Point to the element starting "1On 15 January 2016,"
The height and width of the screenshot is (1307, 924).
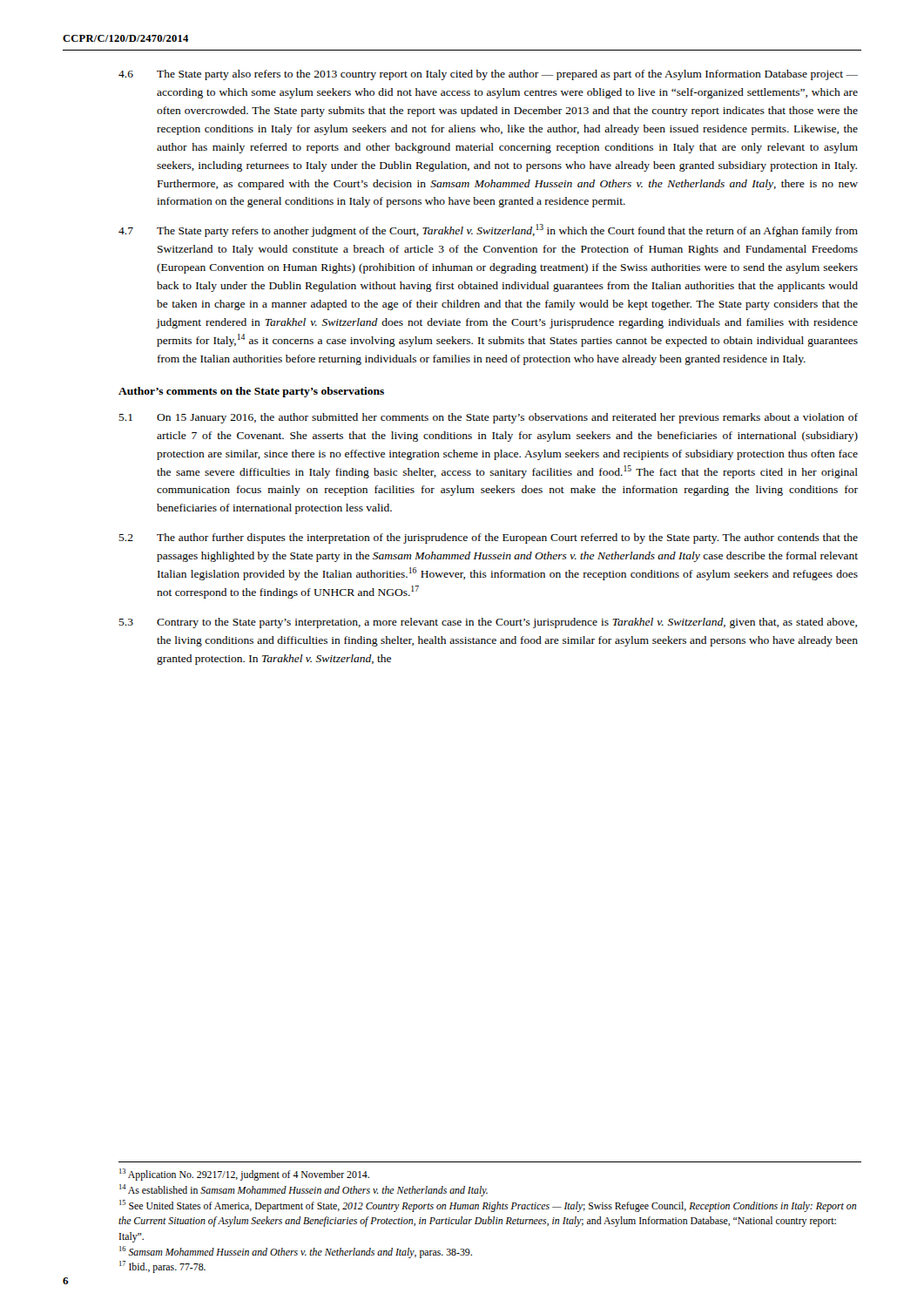point(490,463)
